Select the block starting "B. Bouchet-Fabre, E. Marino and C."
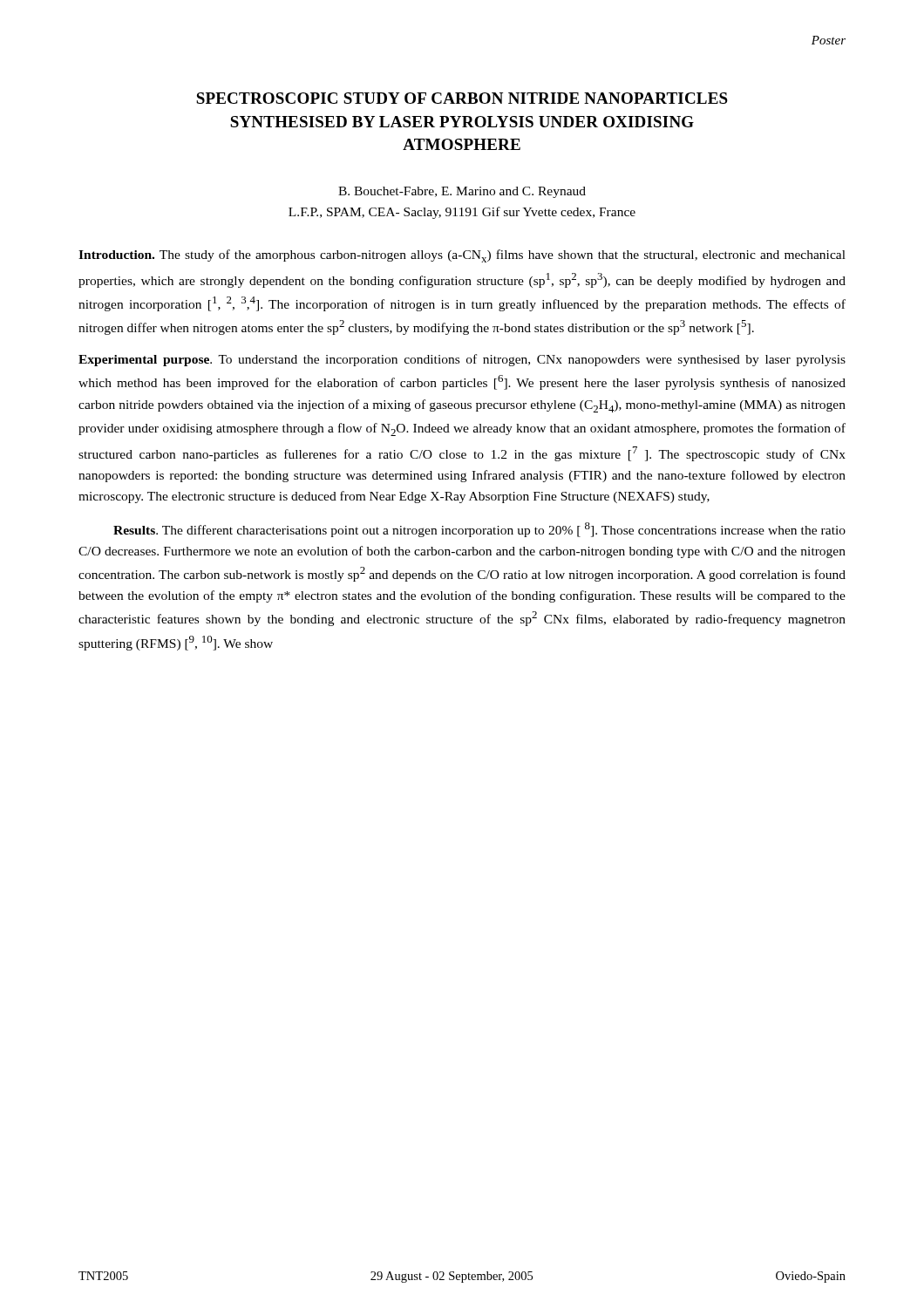The width and height of the screenshot is (924, 1308). point(462,190)
